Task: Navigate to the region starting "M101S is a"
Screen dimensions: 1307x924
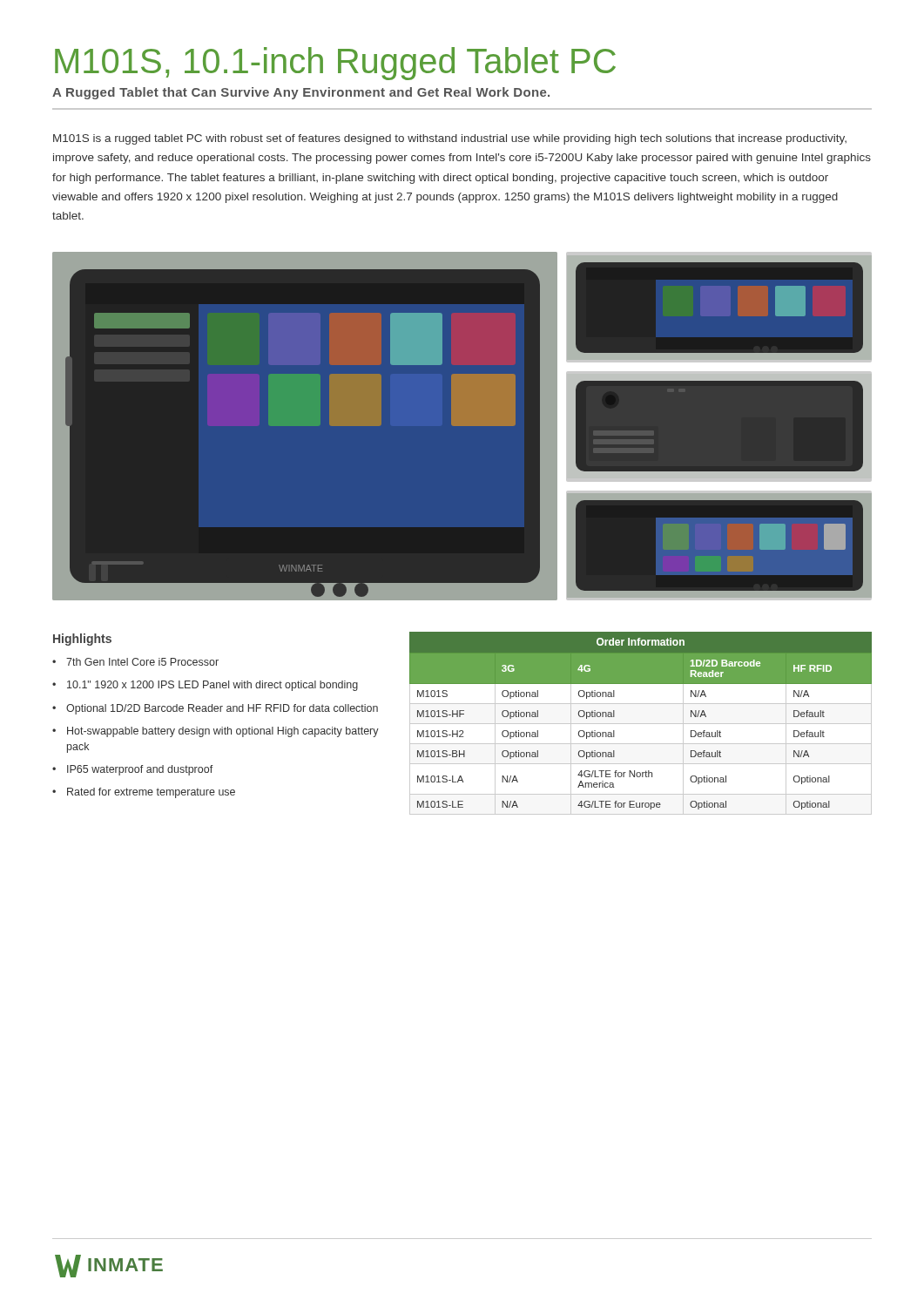Action: click(462, 177)
